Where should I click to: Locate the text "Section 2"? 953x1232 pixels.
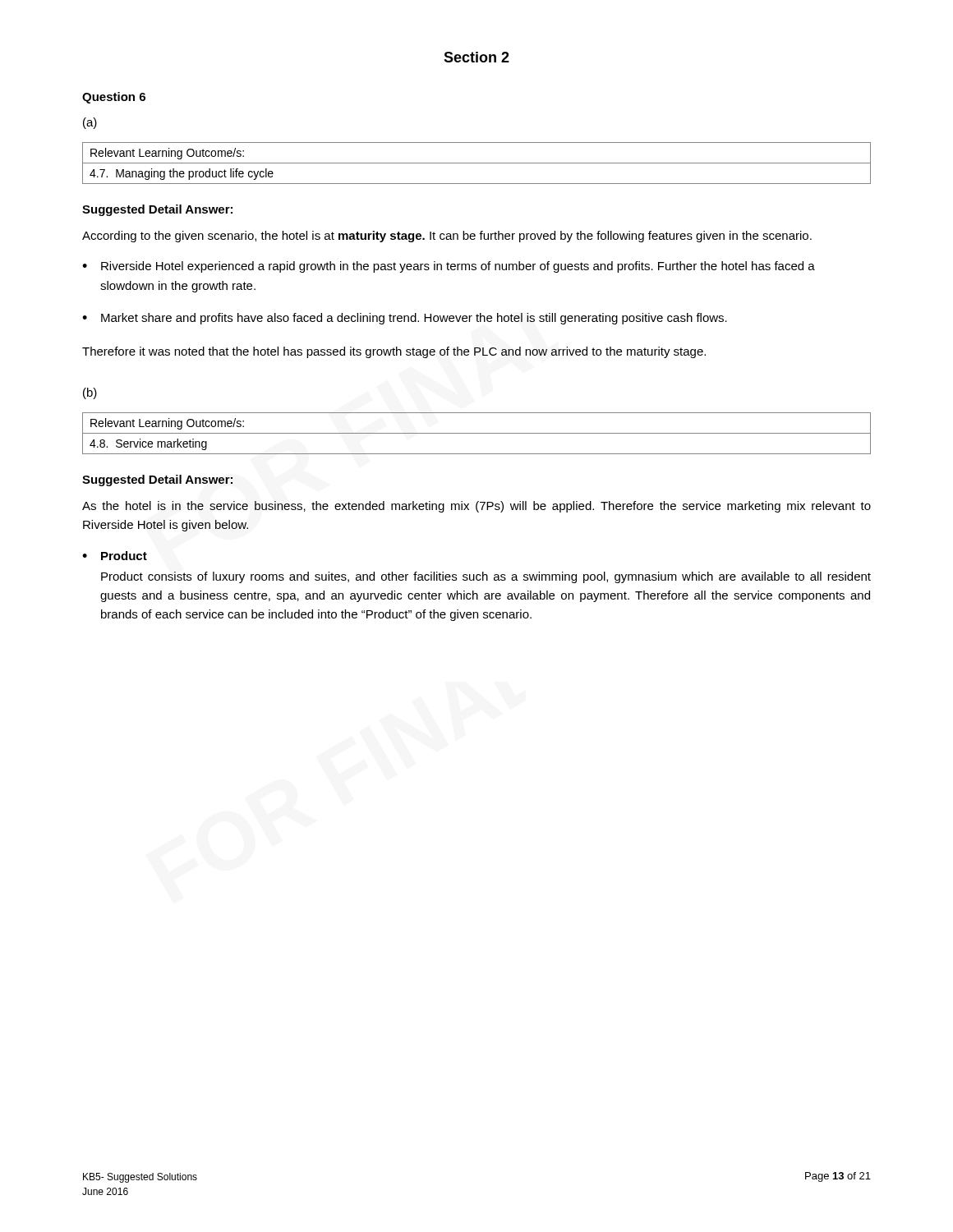[x=476, y=58]
